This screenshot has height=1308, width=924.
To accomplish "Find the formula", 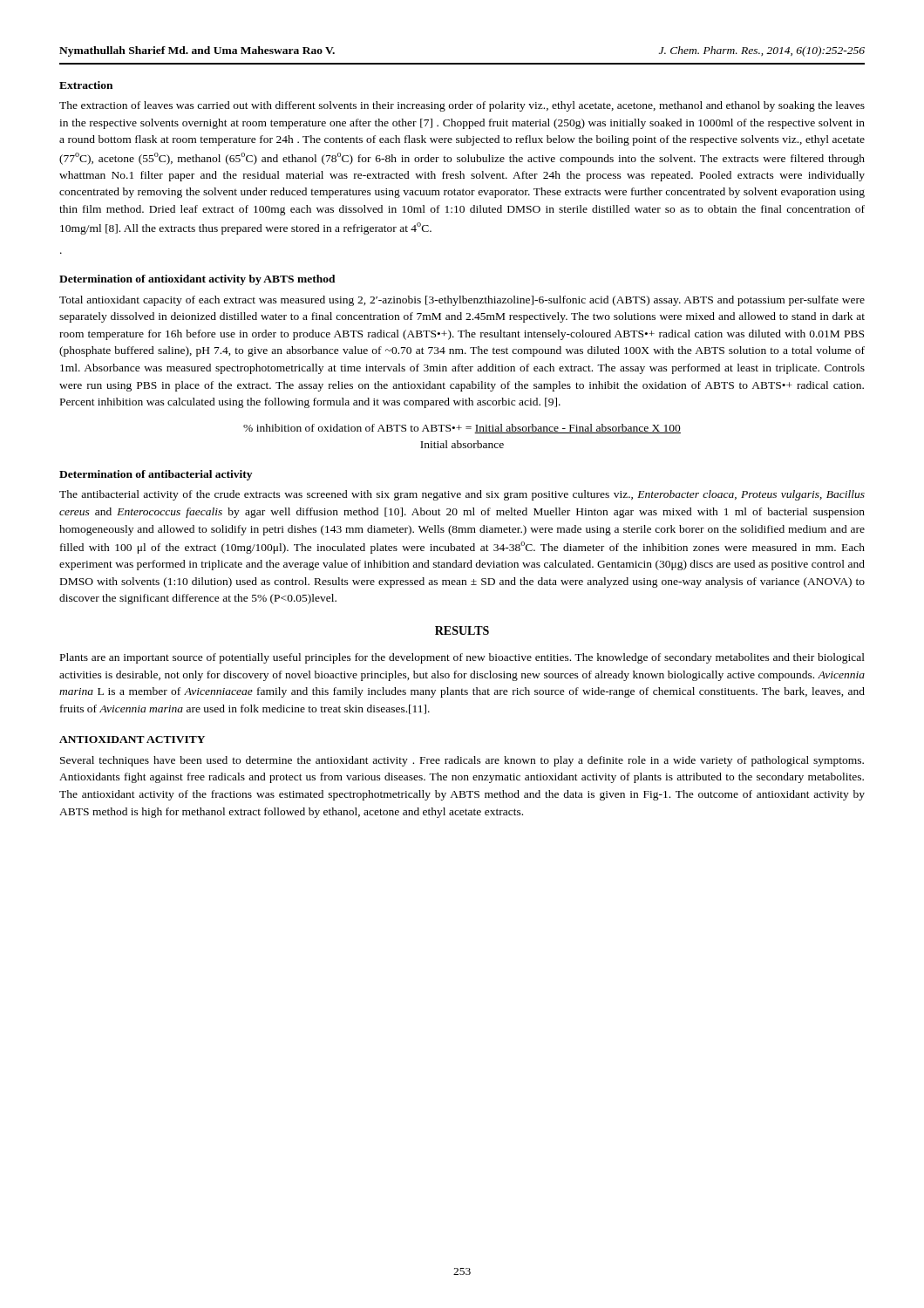I will tap(462, 436).
